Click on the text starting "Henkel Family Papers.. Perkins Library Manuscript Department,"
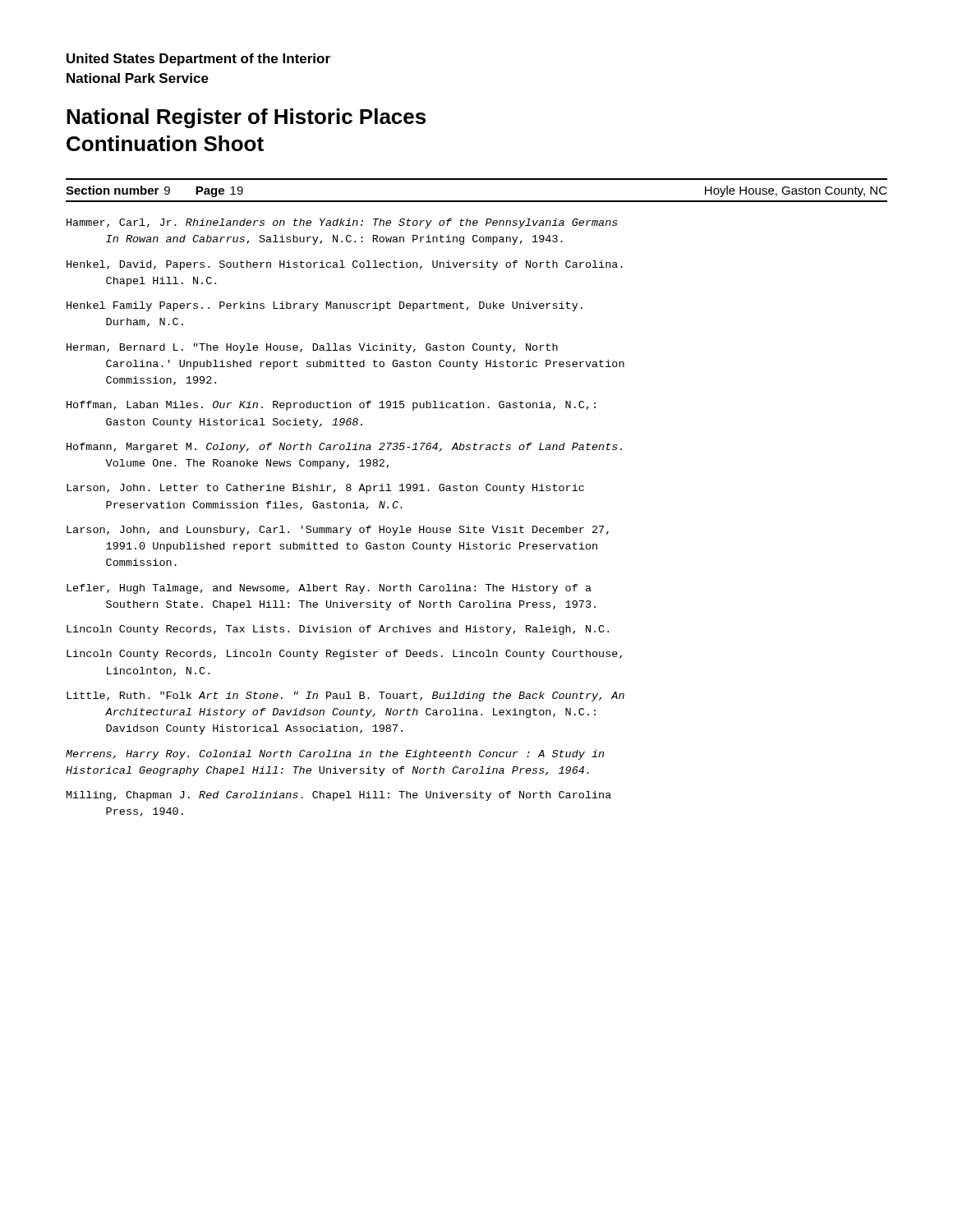The image size is (953, 1232). pos(325,314)
